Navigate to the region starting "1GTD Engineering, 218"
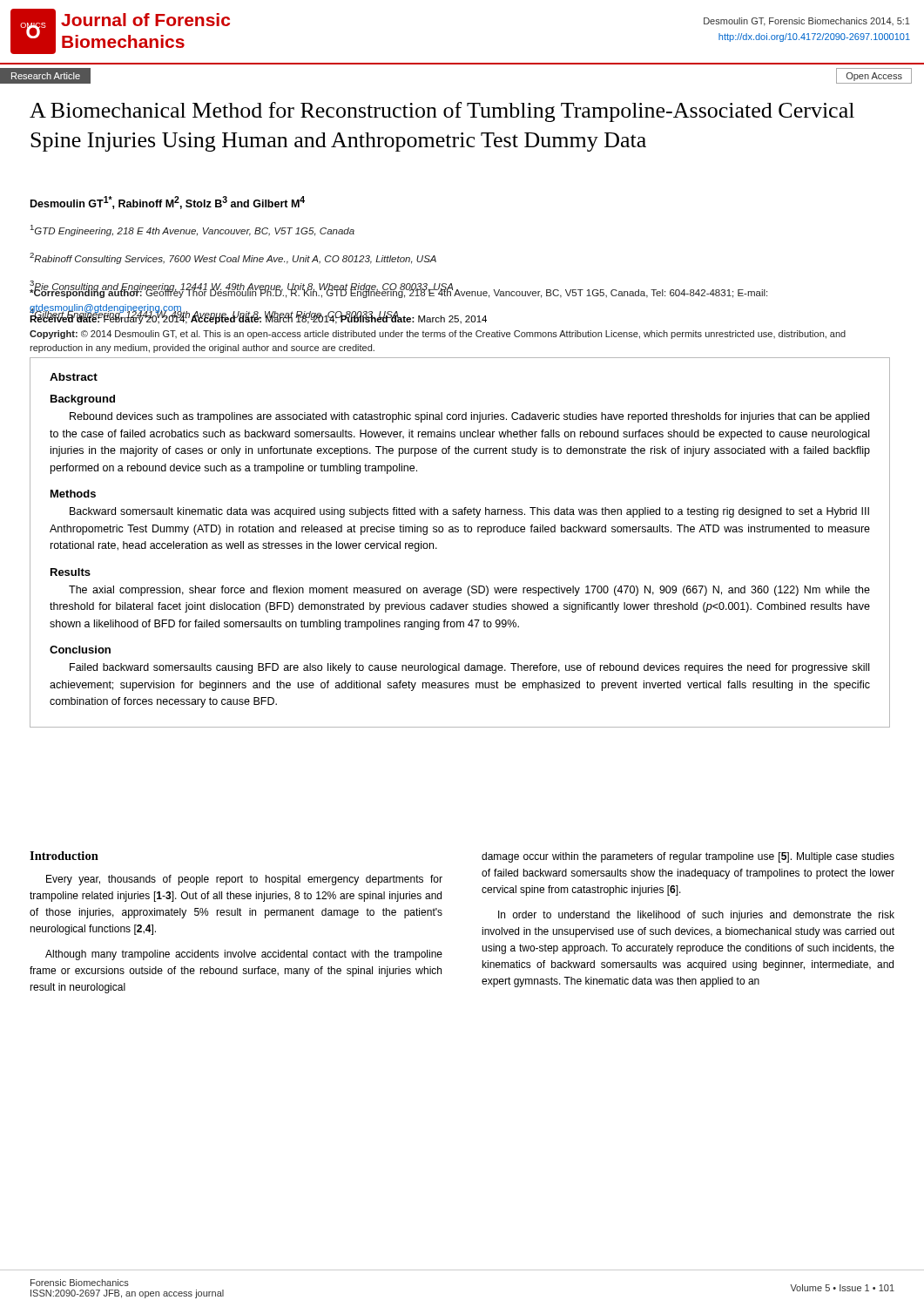Viewport: 924px width, 1307px height. [x=192, y=230]
